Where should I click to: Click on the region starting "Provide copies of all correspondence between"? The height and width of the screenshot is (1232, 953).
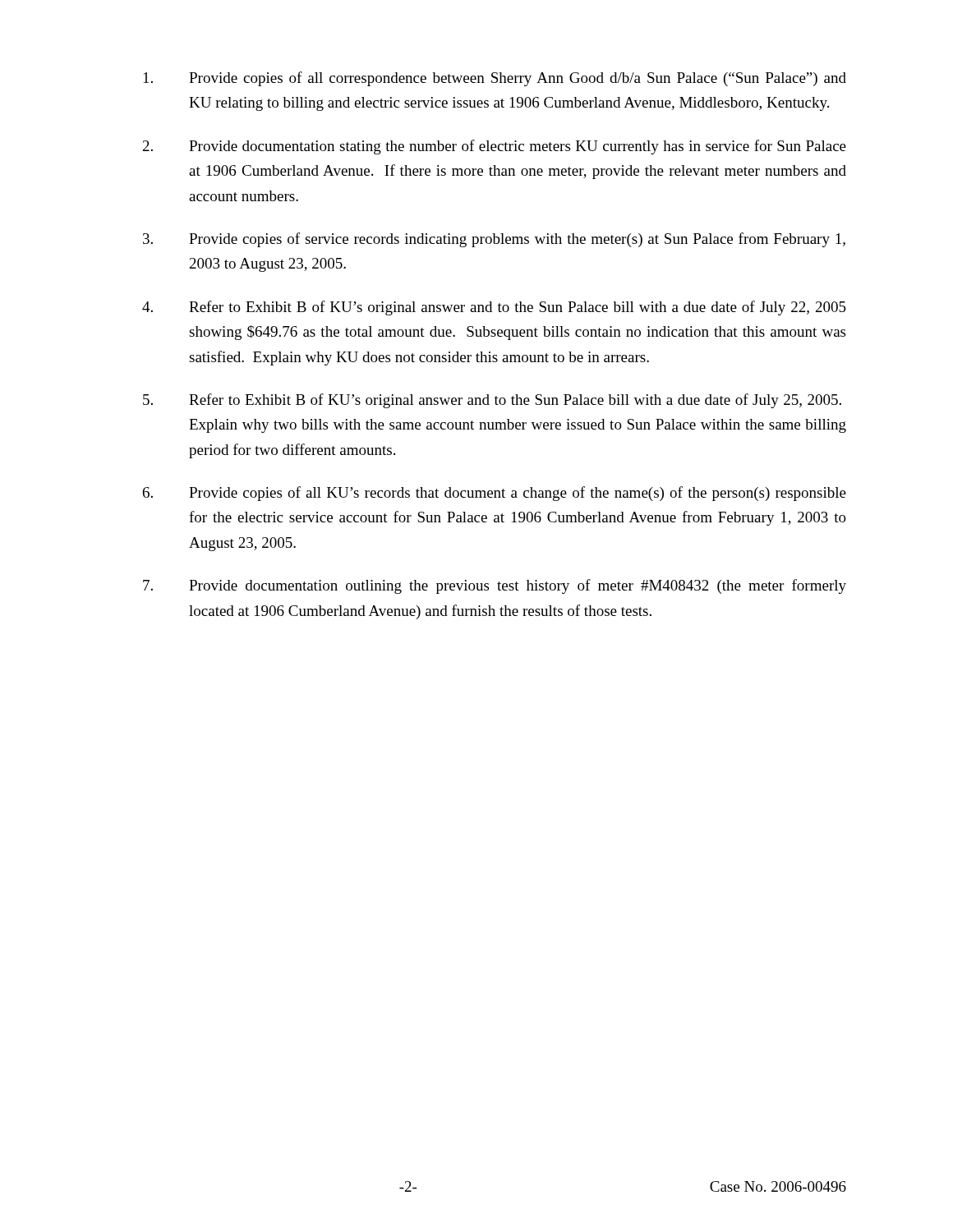point(476,91)
